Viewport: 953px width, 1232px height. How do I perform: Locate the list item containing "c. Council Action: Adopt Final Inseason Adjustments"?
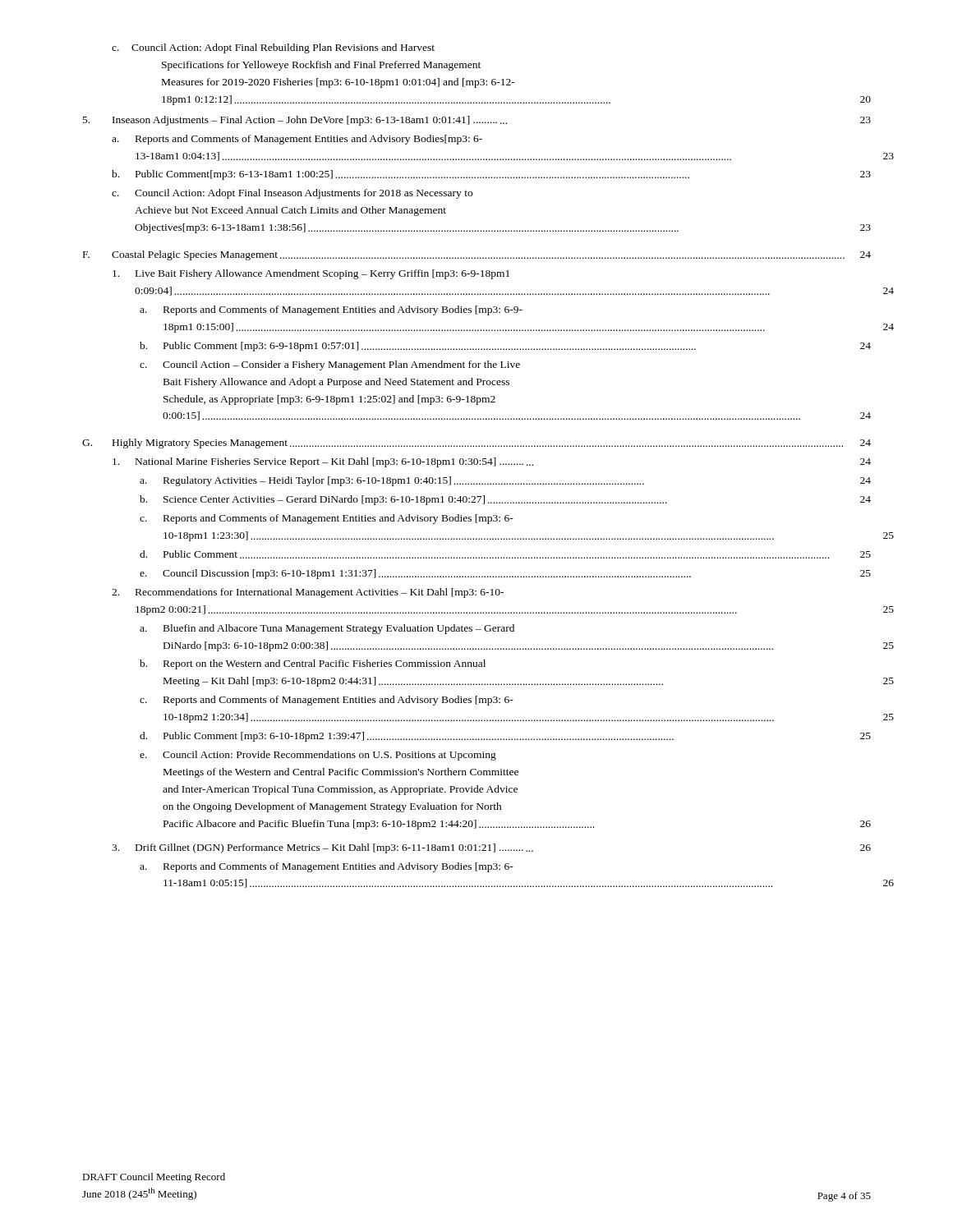[x=292, y=194]
